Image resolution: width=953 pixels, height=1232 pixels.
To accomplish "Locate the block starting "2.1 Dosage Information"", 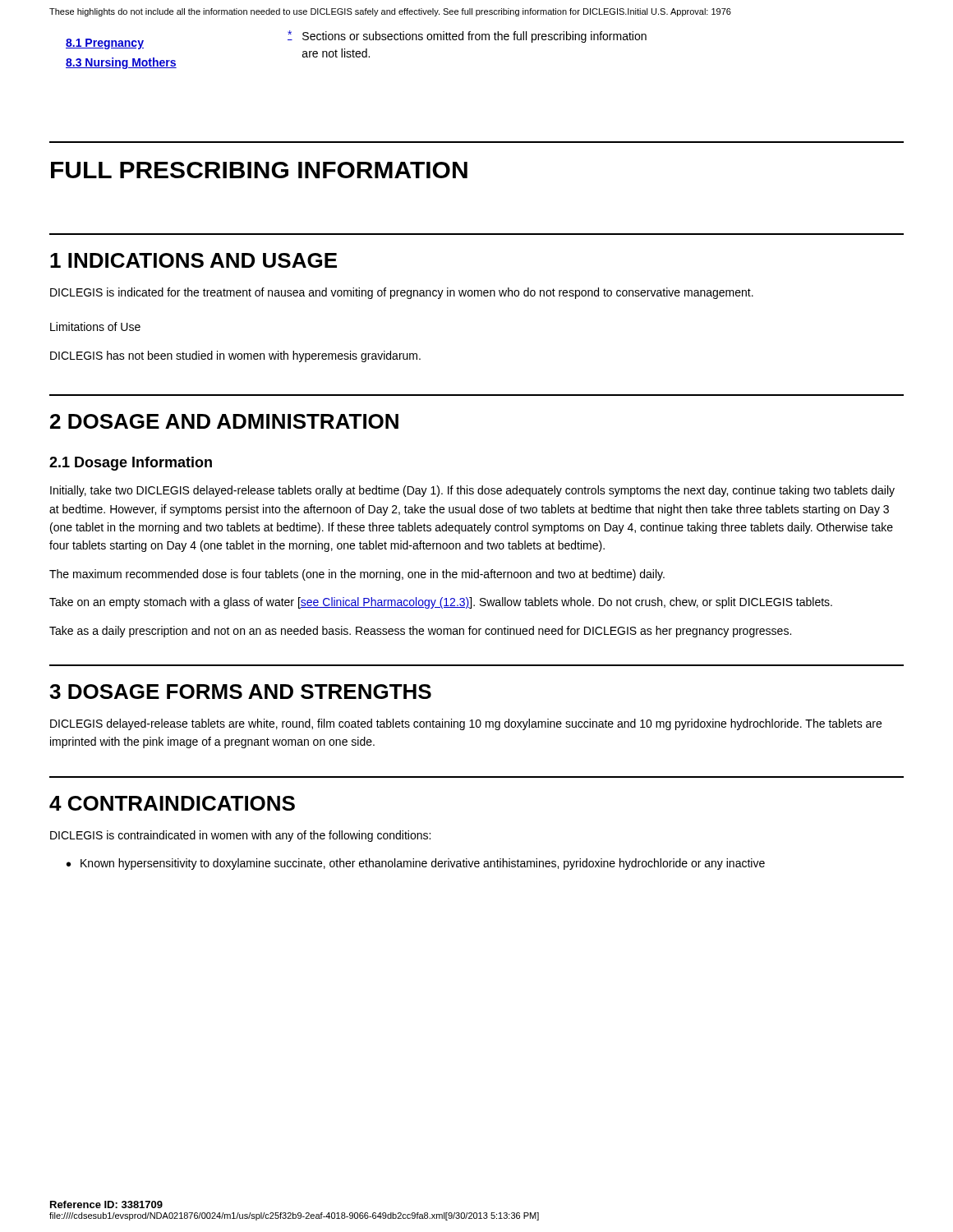I will (131, 464).
